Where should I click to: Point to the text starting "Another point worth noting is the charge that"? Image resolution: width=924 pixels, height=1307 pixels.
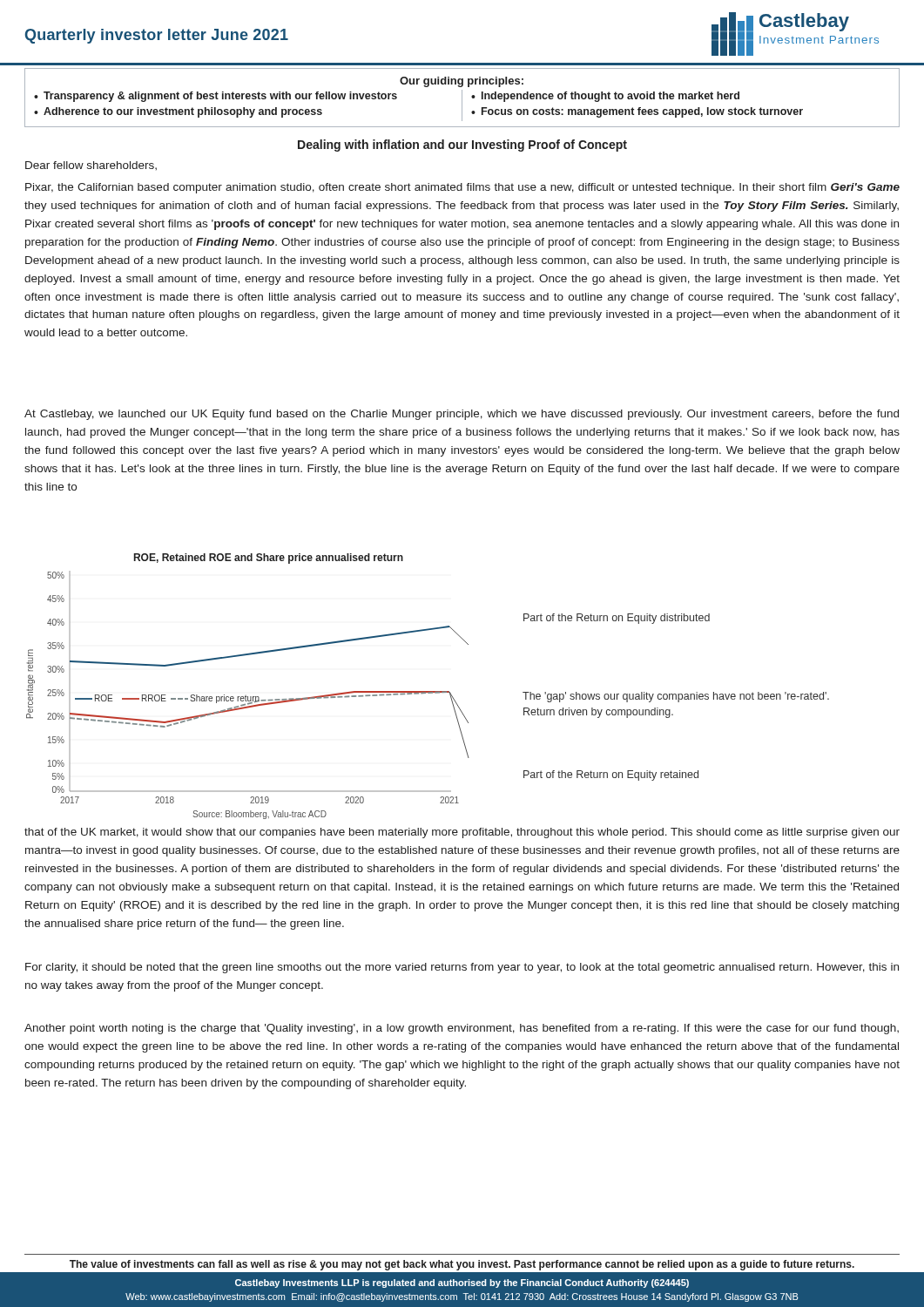point(462,1055)
